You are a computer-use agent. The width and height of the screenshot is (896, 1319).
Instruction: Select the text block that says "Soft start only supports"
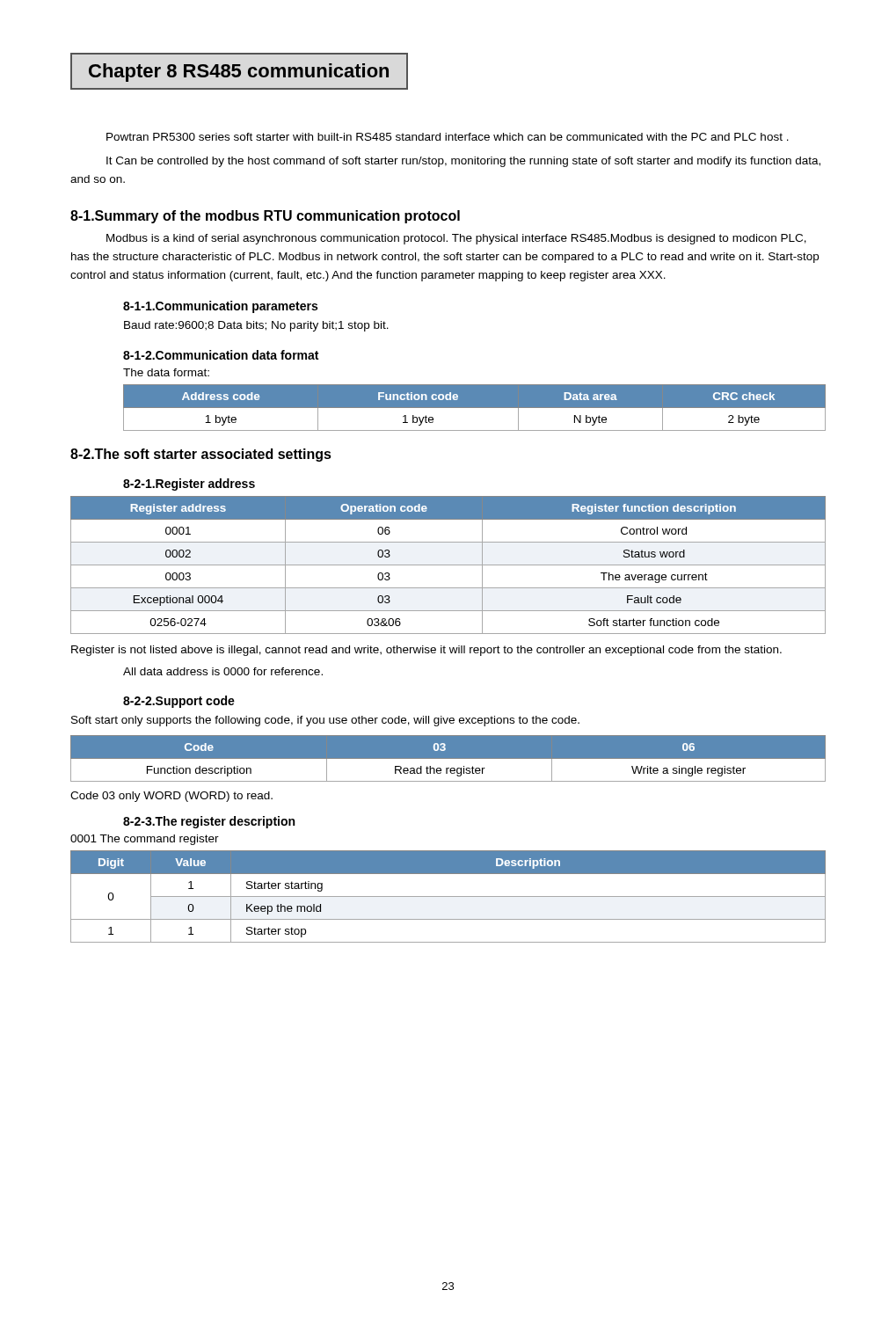point(448,721)
